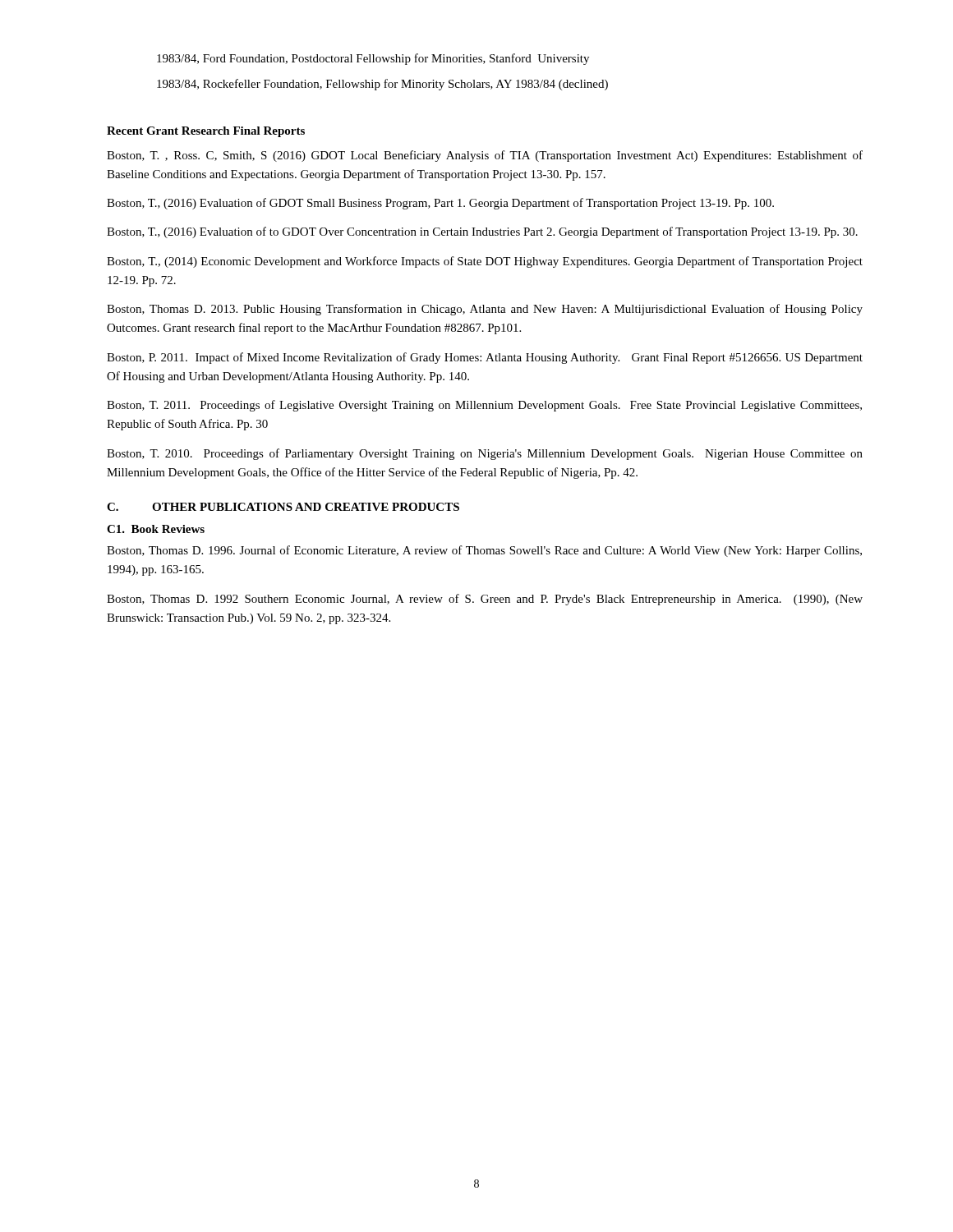Locate the block of text that opens with "Boston, T., (2016) Evaluation of GDOT Small Business"
Image resolution: width=953 pixels, height=1232 pixels.
pos(441,203)
